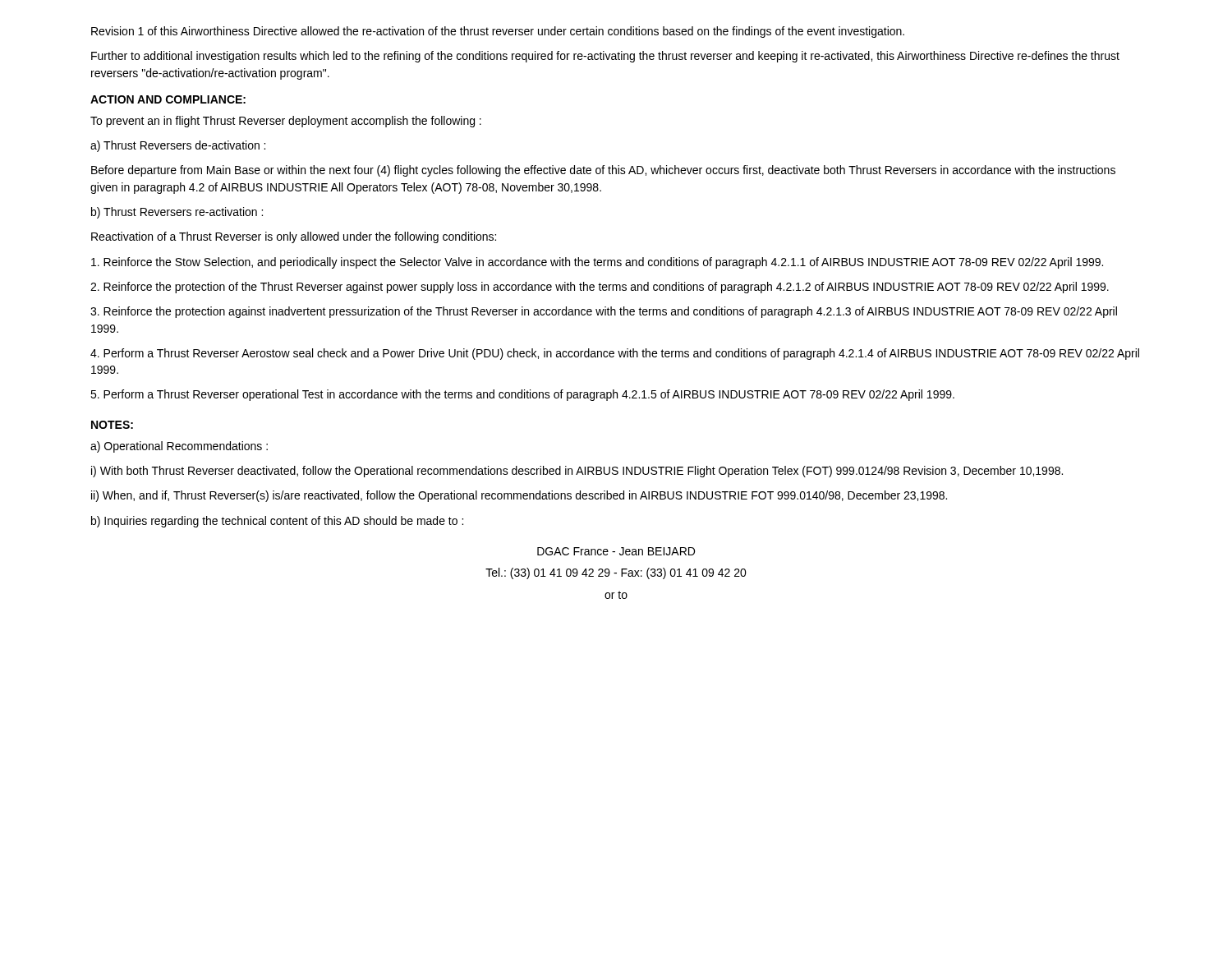Locate the region starting "ii) When, and if, Thrust Reverser(s) is/are"
The width and height of the screenshot is (1232, 953).
519,496
